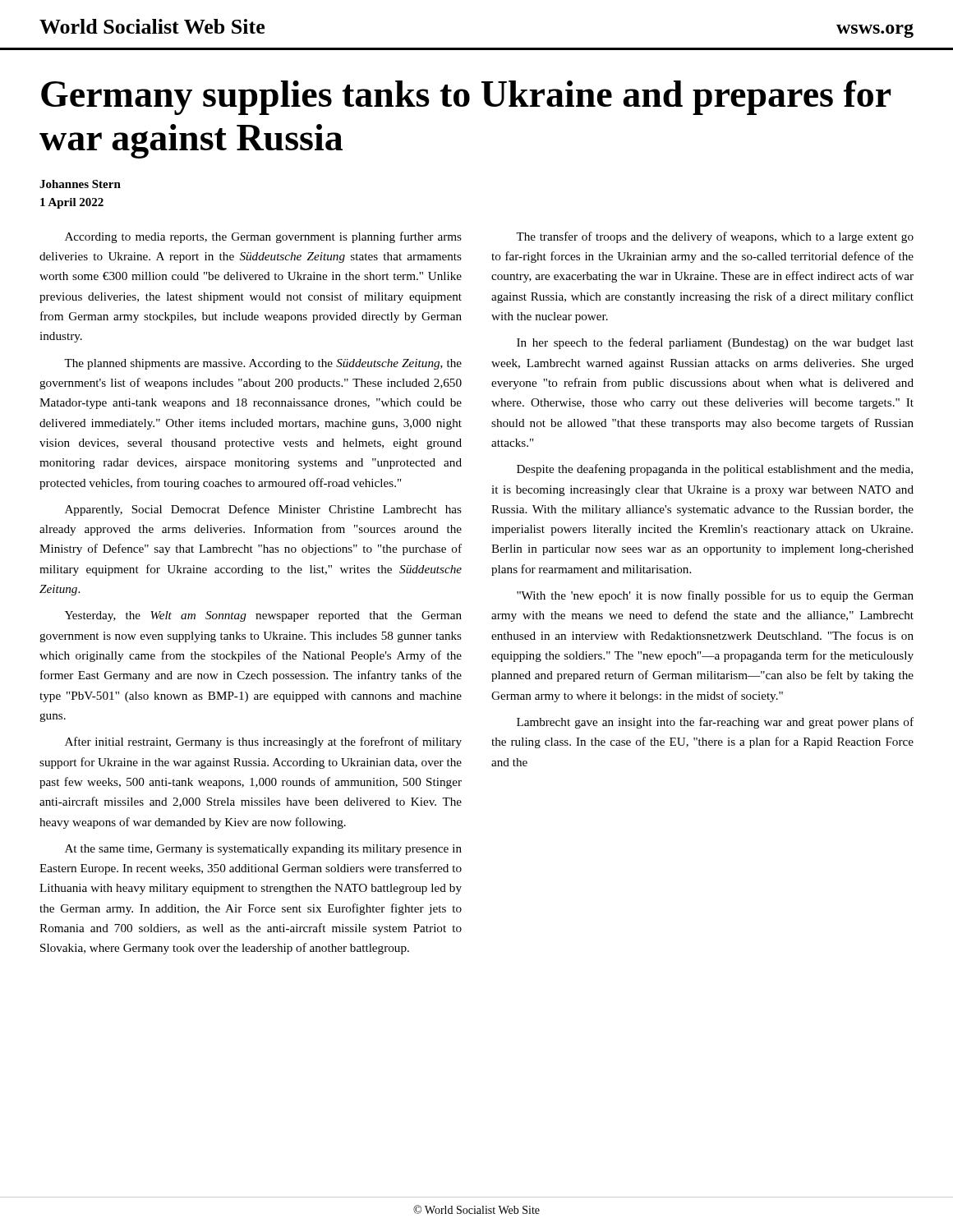Find the text that says "Johannes Stern 1 April 2022"
This screenshot has height=1232, width=953.
80,193
